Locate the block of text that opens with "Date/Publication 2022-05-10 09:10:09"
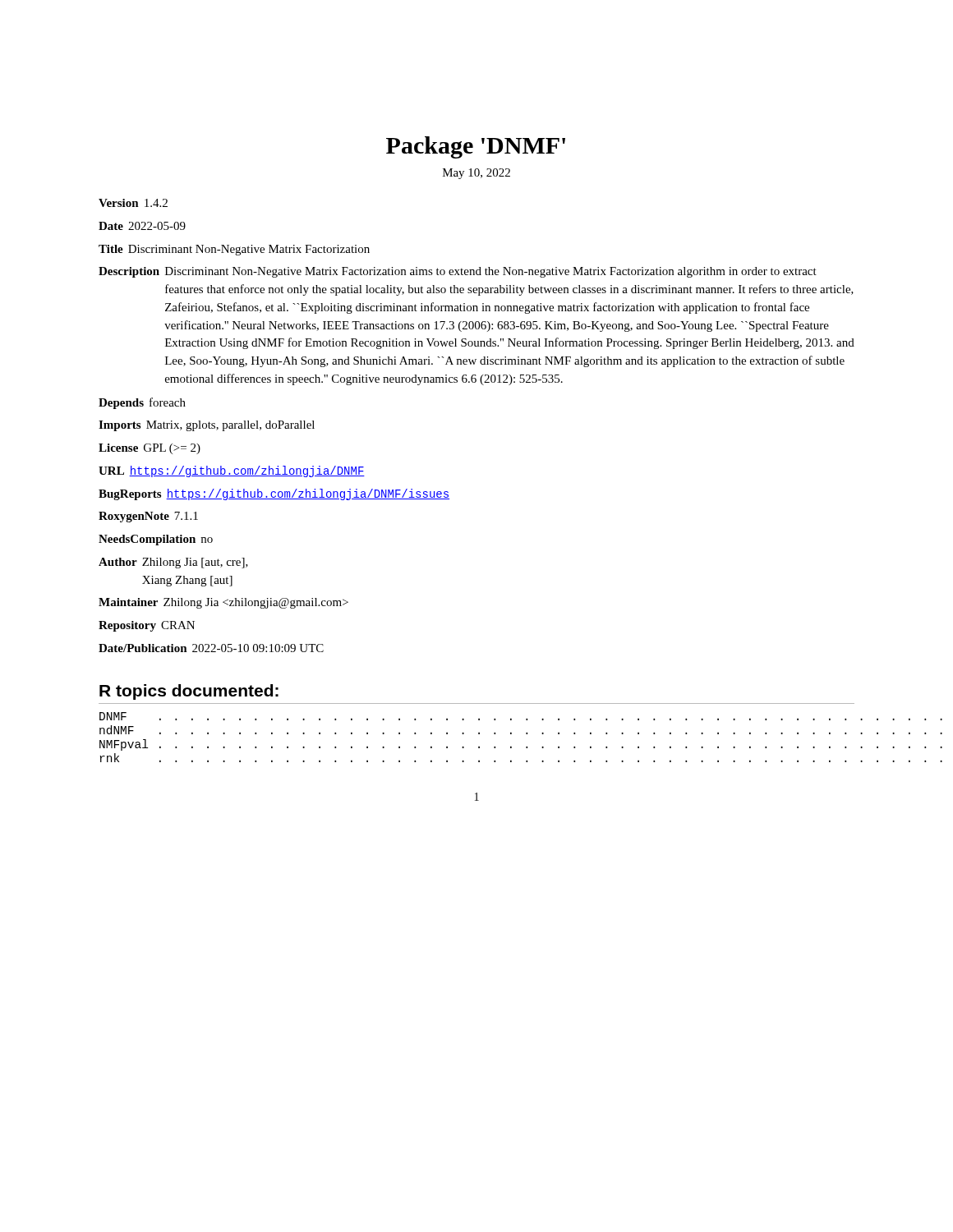 point(211,648)
